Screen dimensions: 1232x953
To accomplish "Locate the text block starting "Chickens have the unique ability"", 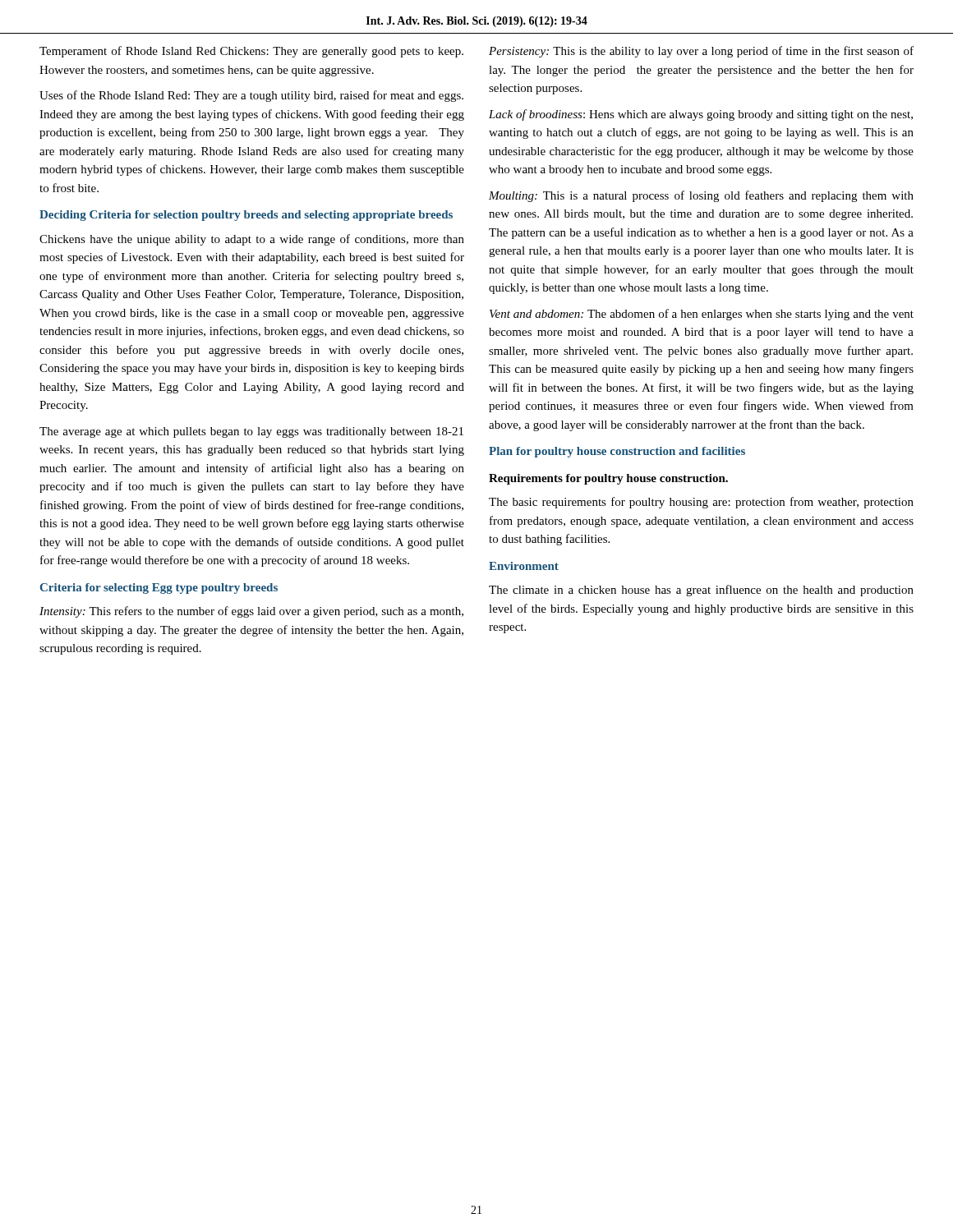I will pos(252,322).
